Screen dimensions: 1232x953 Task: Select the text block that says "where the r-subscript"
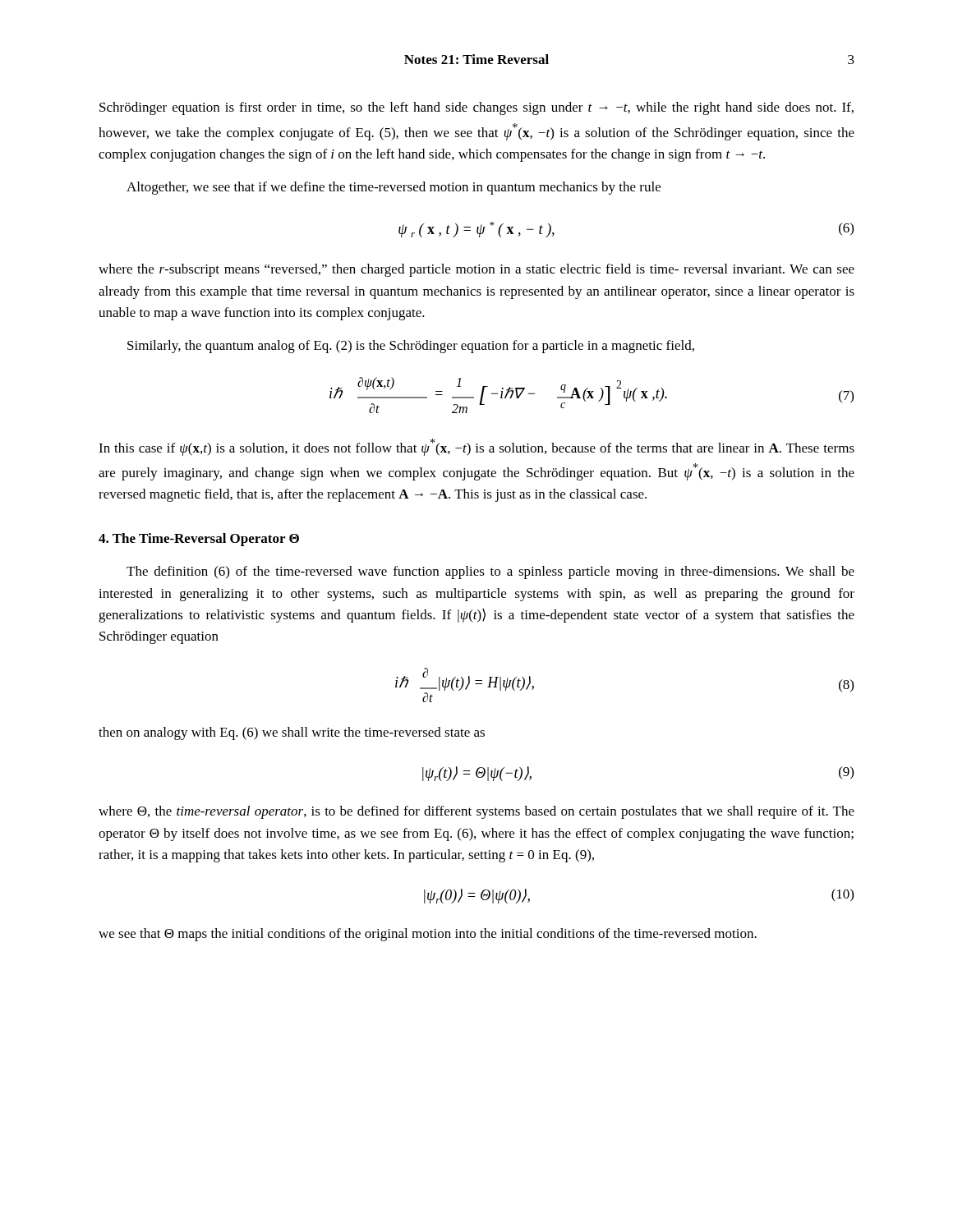pyautogui.click(x=476, y=291)
